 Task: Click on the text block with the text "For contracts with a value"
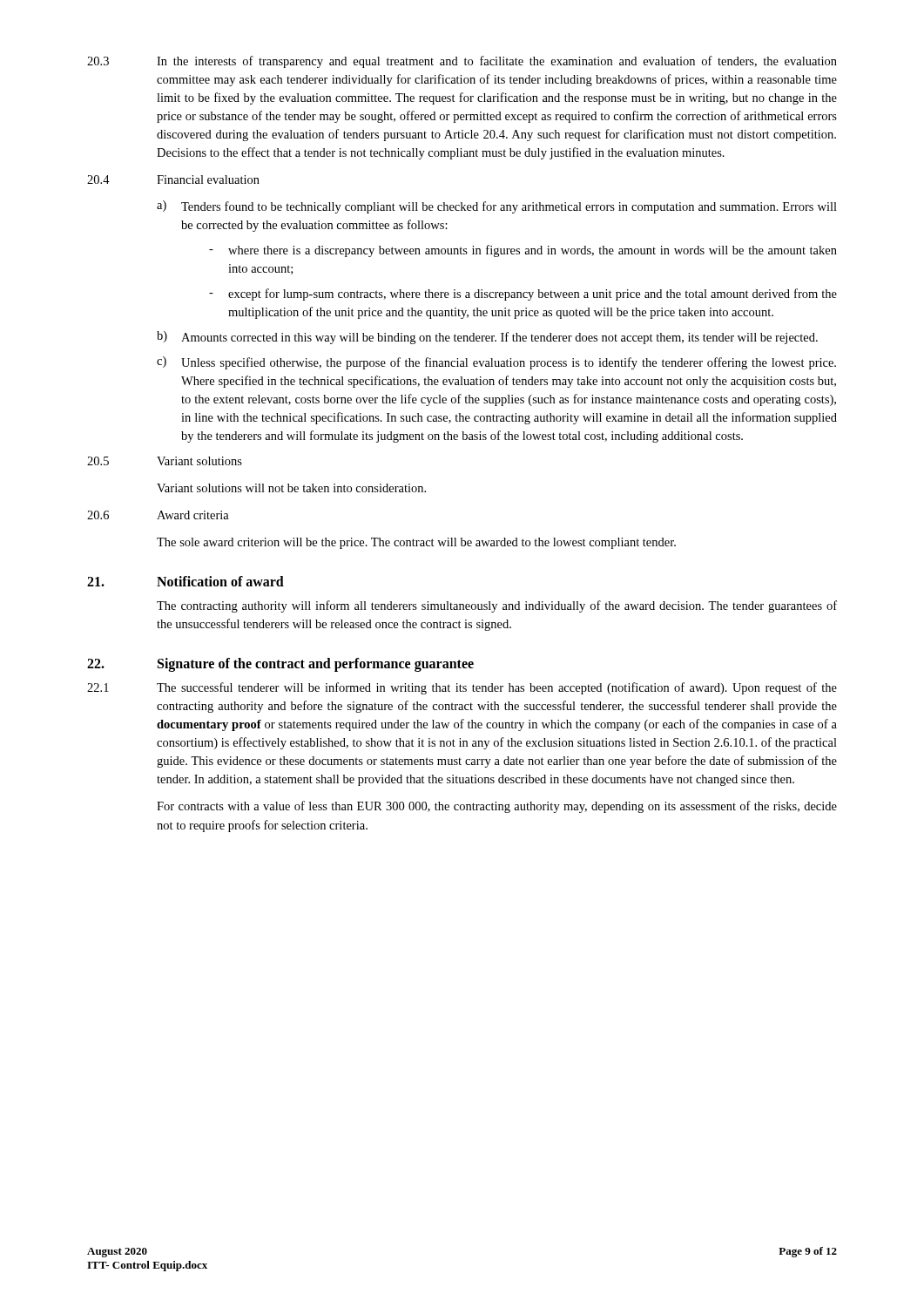pos(497,816)
